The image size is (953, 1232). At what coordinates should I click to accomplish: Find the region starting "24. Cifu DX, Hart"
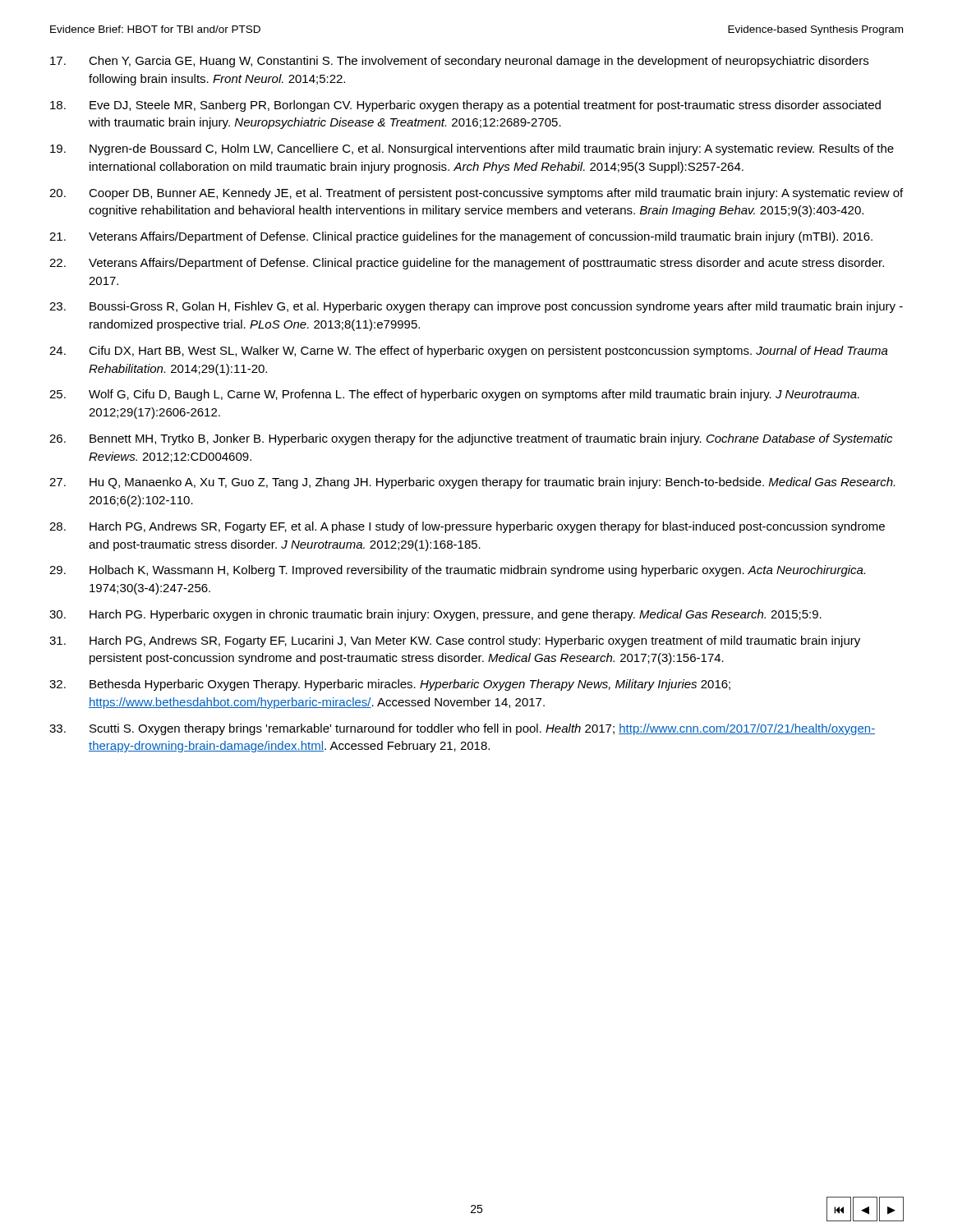click(476, 359)
